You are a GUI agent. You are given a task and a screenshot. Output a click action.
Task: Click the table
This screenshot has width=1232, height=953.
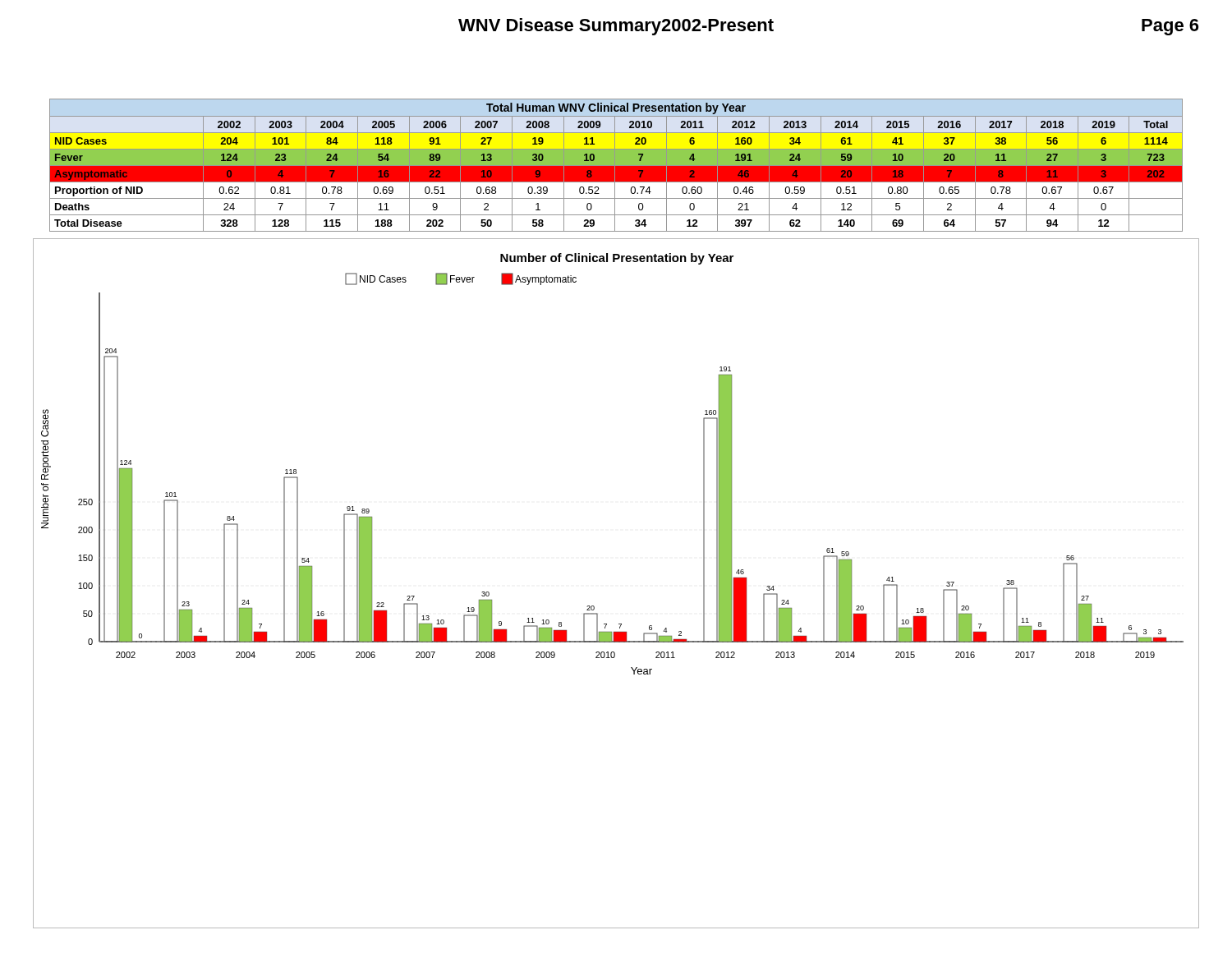click(616, 165)
